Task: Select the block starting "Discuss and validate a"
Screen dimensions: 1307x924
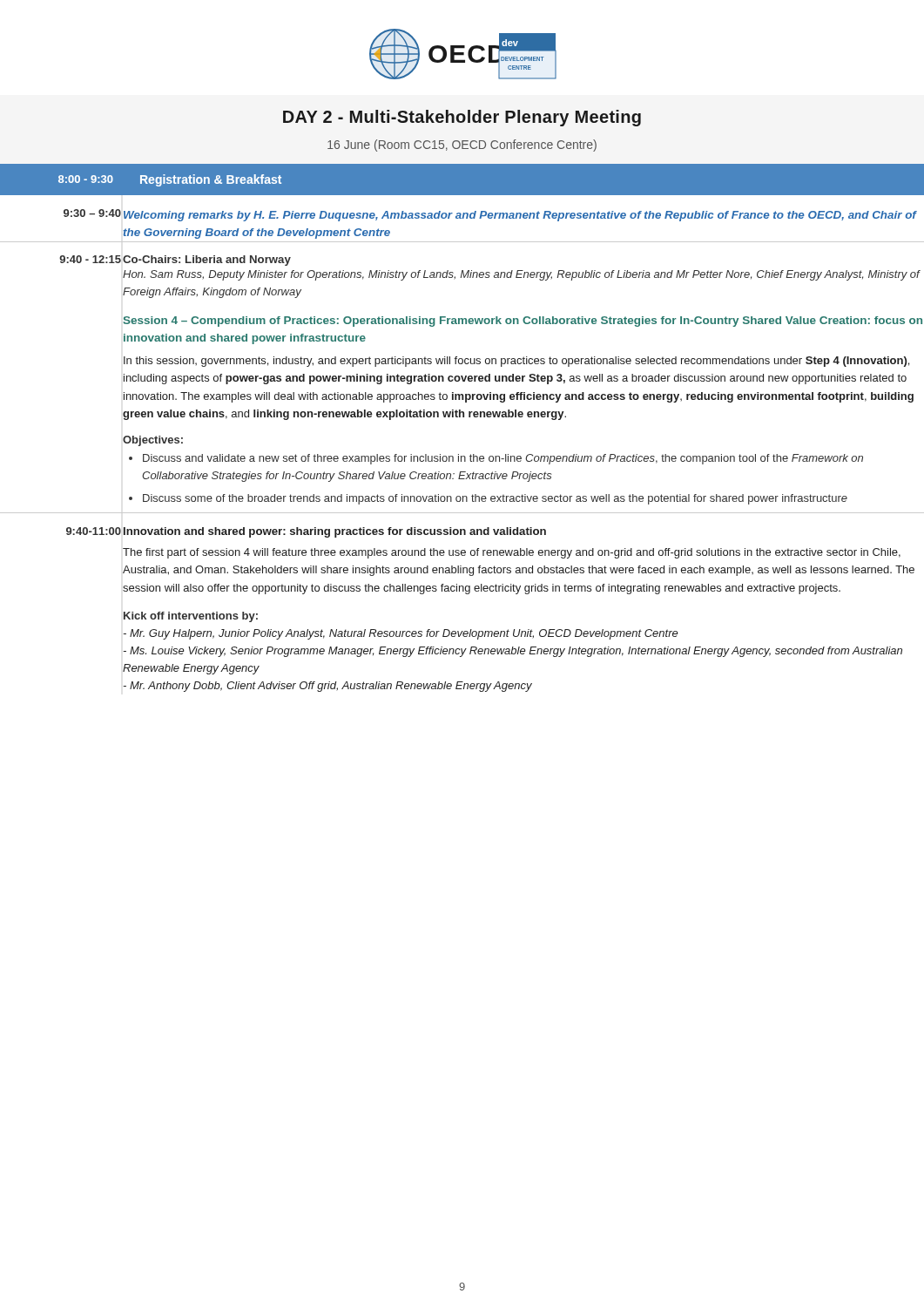Action: coord(503,467)
